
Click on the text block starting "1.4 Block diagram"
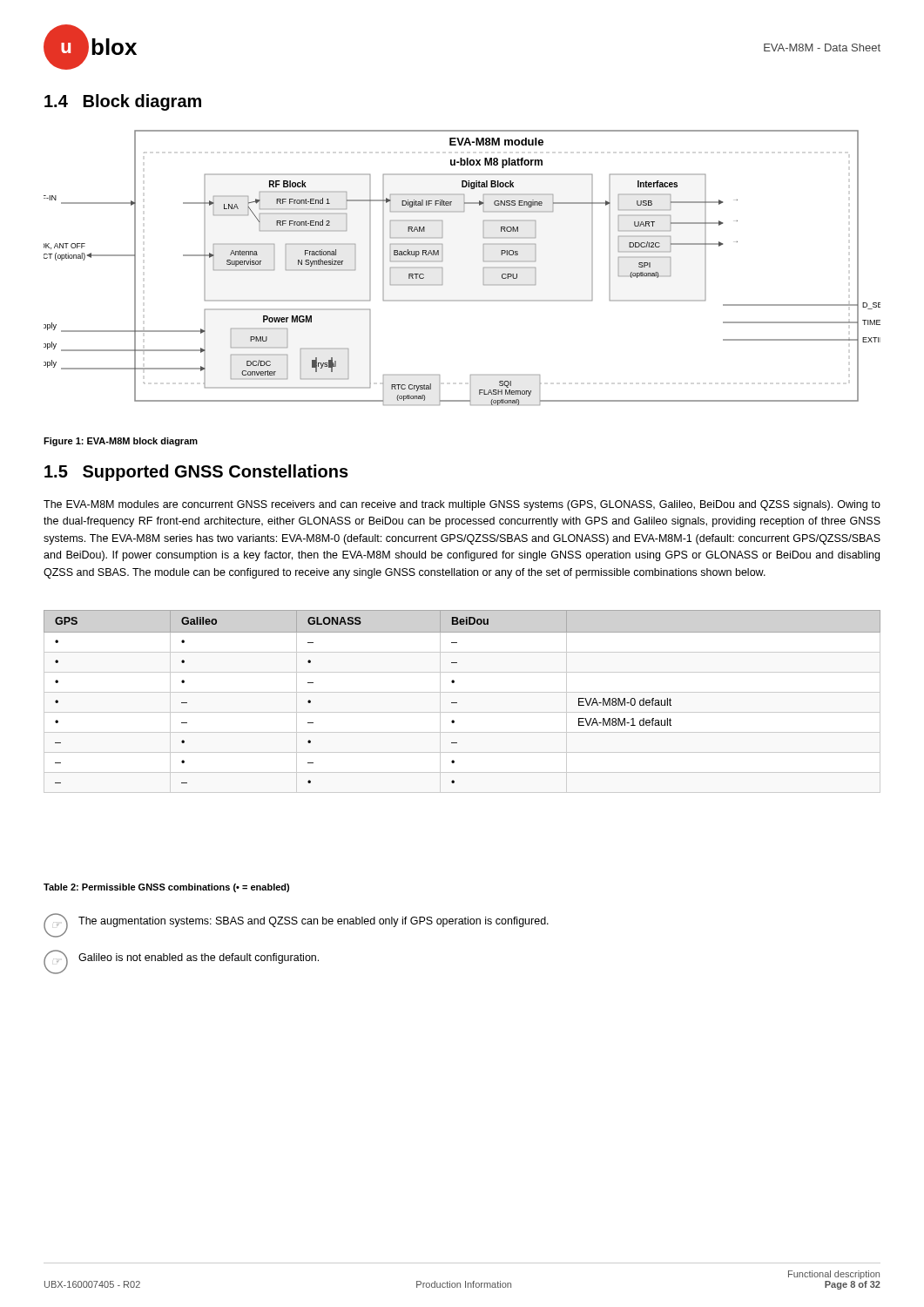point(123,101)
